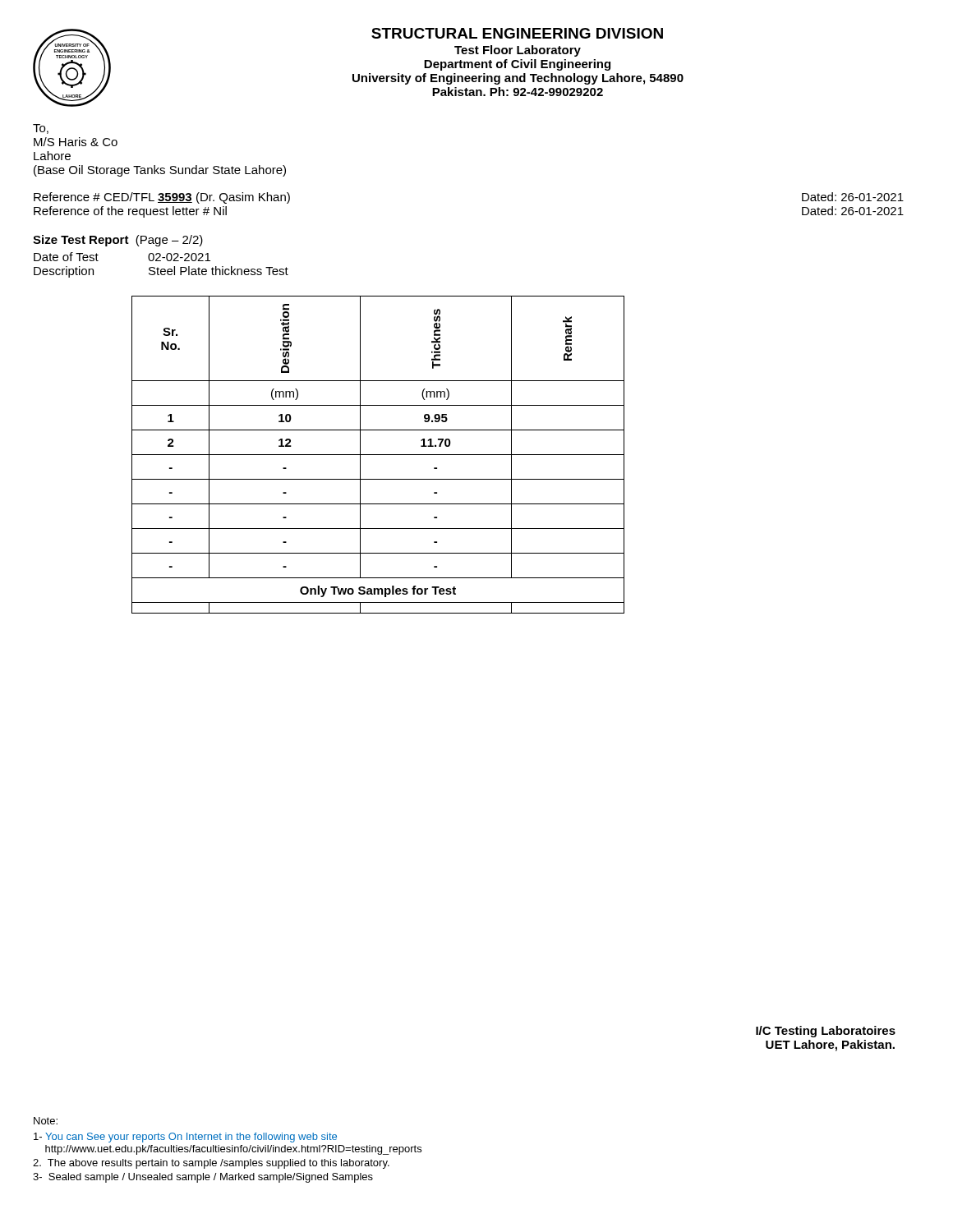Viewport: 953px width, 1232px height.
Task: Click the passage that begins "1- You can See your reports On"
Action: [227, 1142]
